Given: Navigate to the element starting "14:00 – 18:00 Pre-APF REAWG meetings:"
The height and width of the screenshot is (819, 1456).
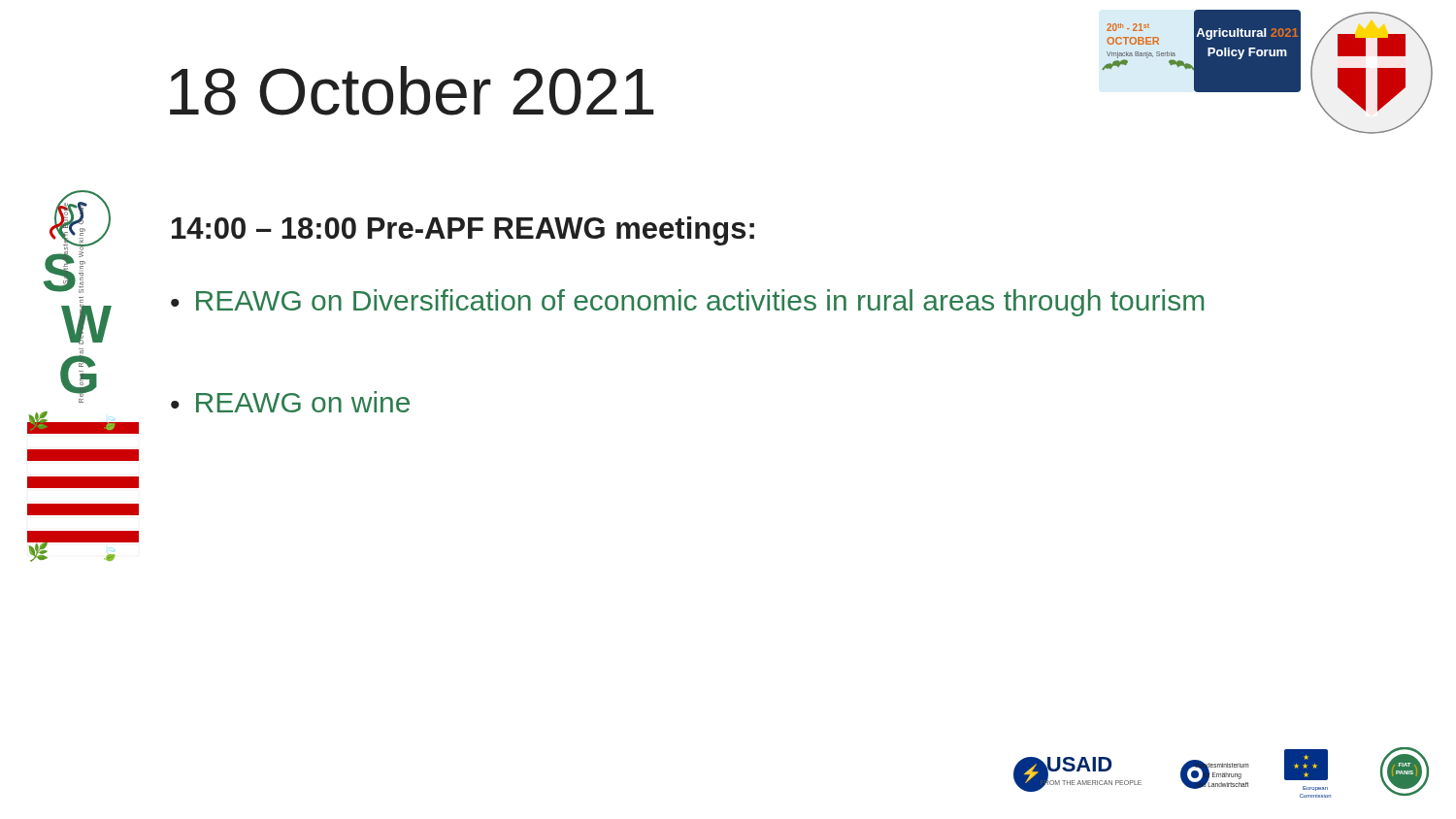Looking at the screenshot, I should point(463,229).
